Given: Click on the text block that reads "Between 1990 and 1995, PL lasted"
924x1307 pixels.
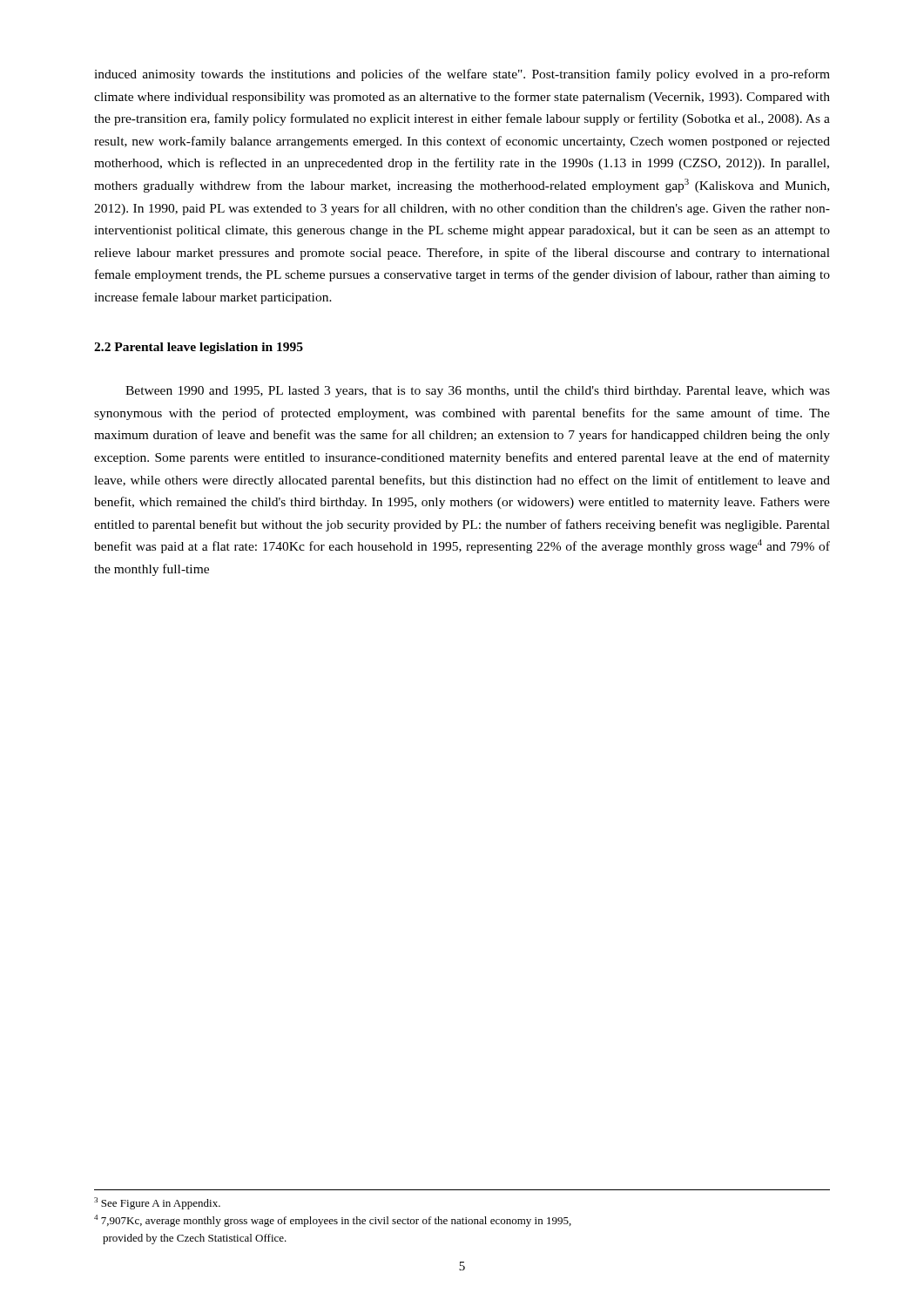Looking at the screenshot, I should 462,479.
